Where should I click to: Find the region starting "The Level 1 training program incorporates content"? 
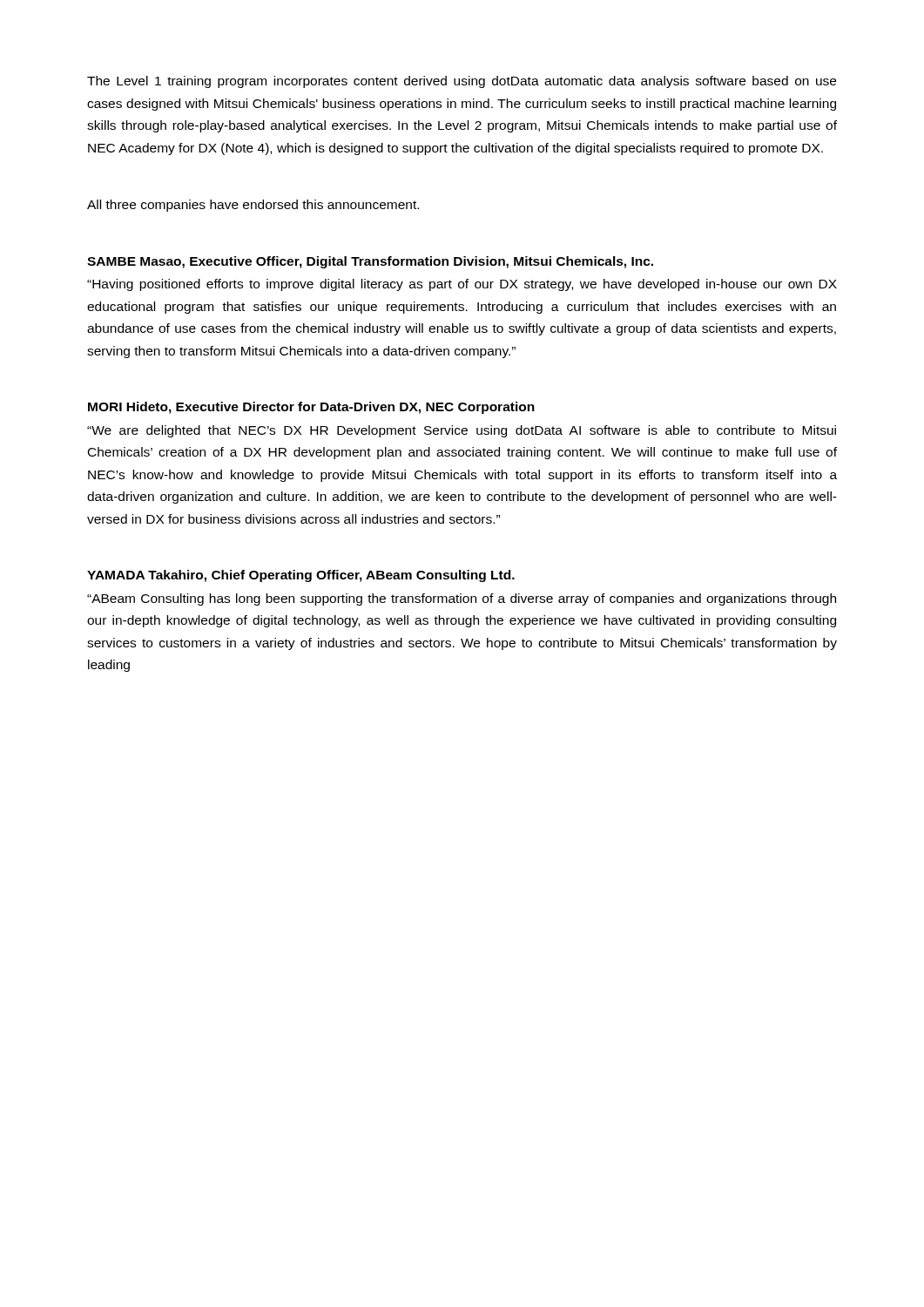[462, 114]
